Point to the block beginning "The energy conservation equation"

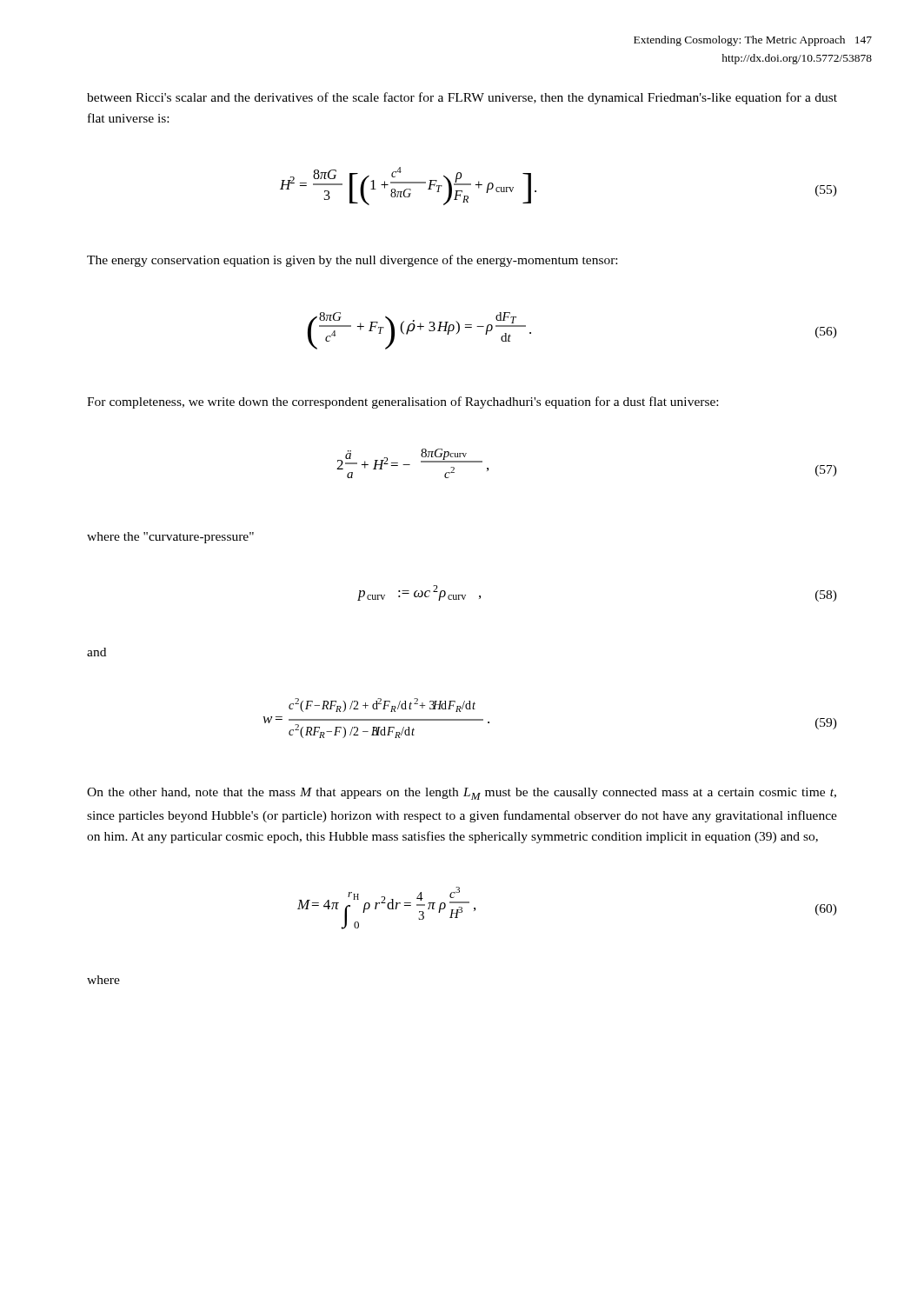click(462, 260)
